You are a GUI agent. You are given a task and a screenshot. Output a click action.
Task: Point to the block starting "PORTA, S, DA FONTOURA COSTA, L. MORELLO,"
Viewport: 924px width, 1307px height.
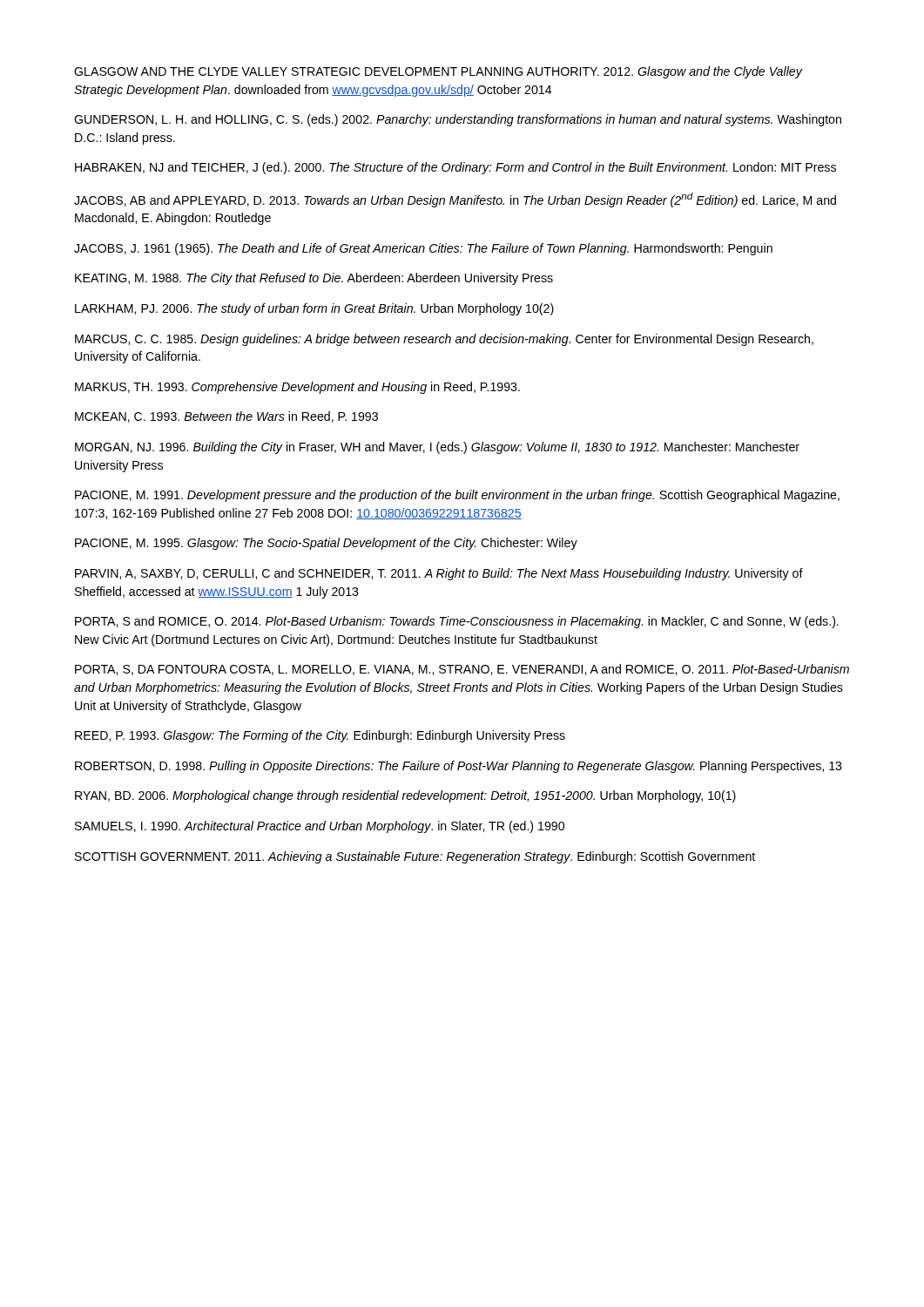(462, 687)
